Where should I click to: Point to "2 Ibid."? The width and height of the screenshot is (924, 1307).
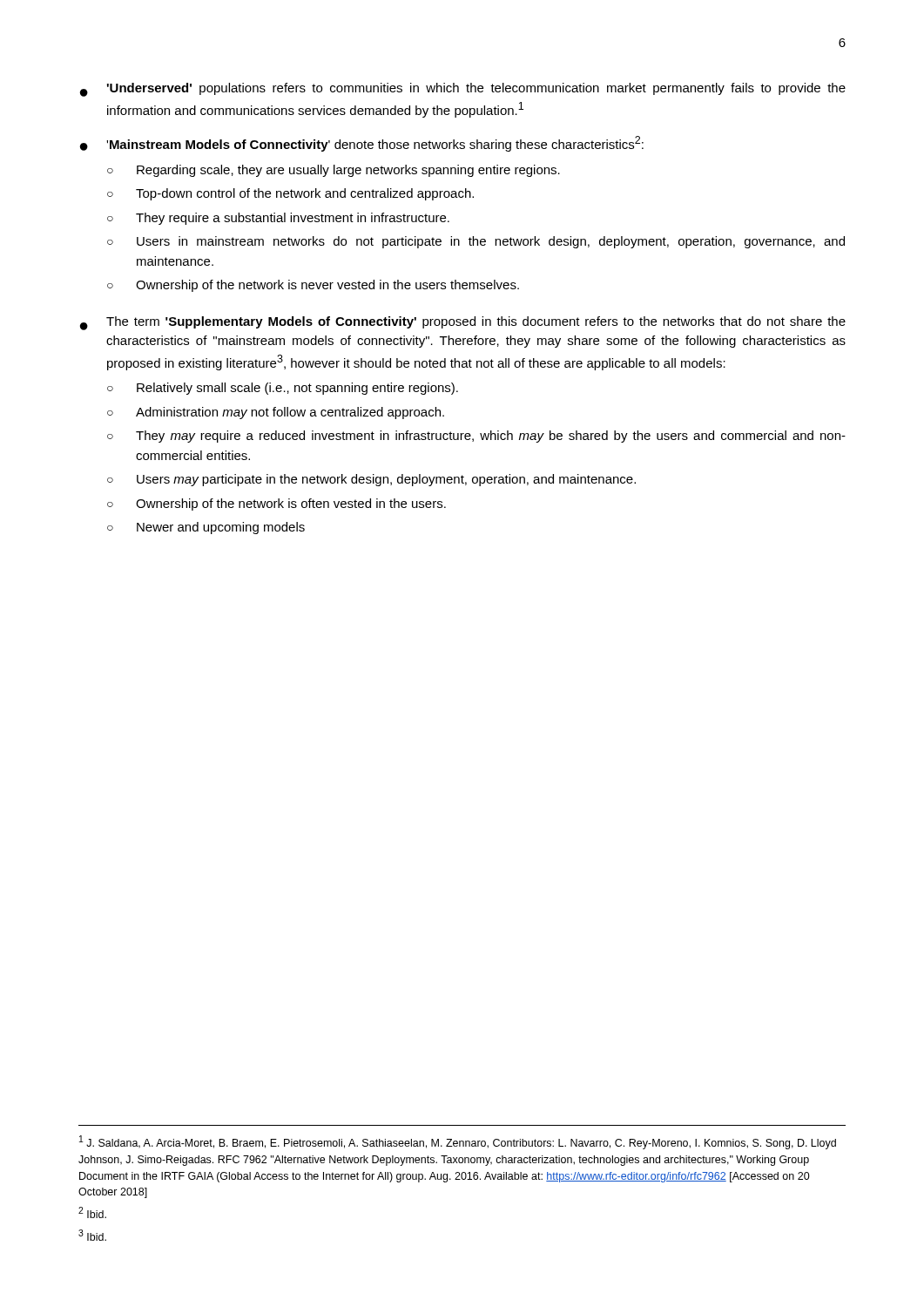click(93, 1214)
